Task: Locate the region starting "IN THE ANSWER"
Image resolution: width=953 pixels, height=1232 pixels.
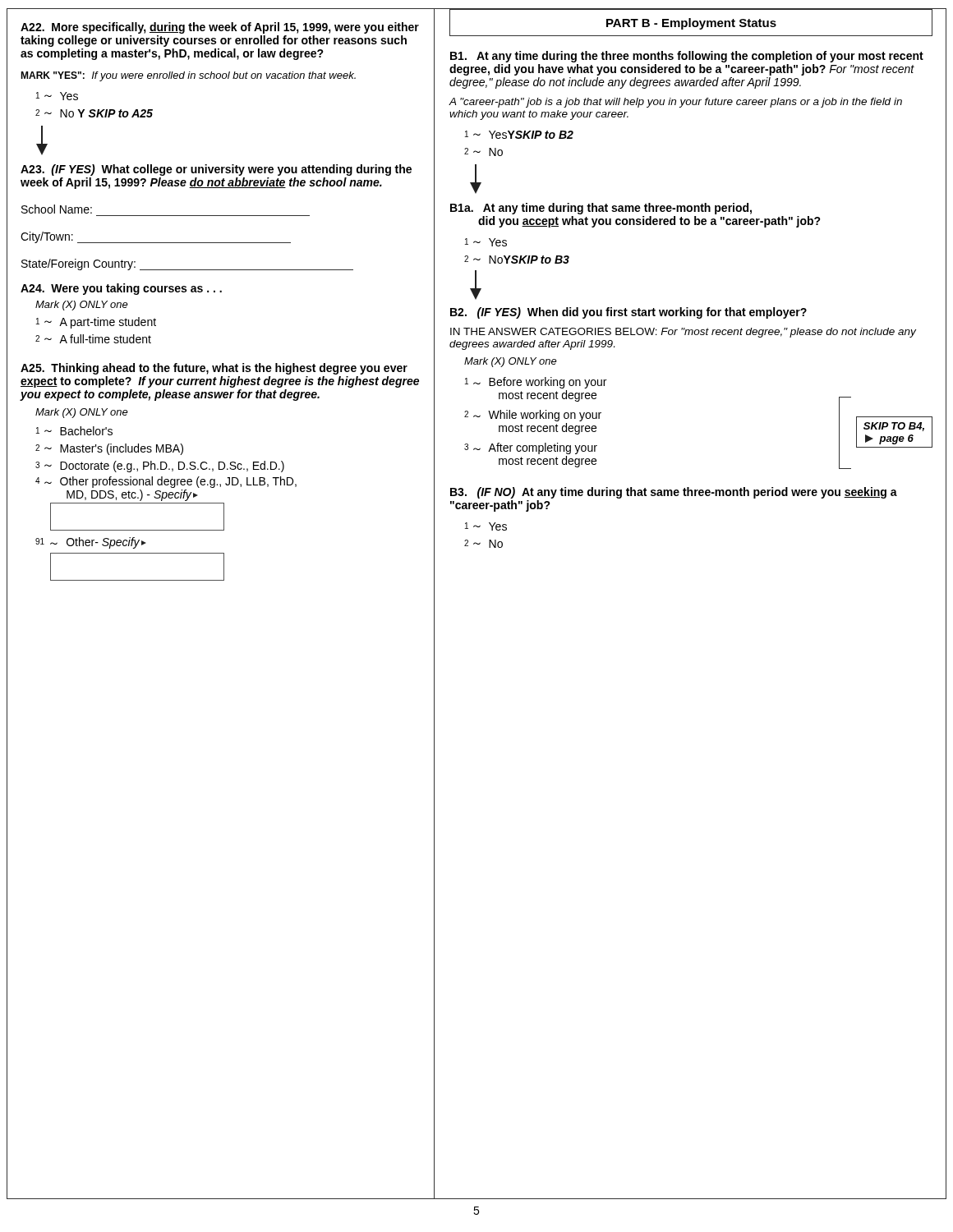Action: (x=683, y=338)
